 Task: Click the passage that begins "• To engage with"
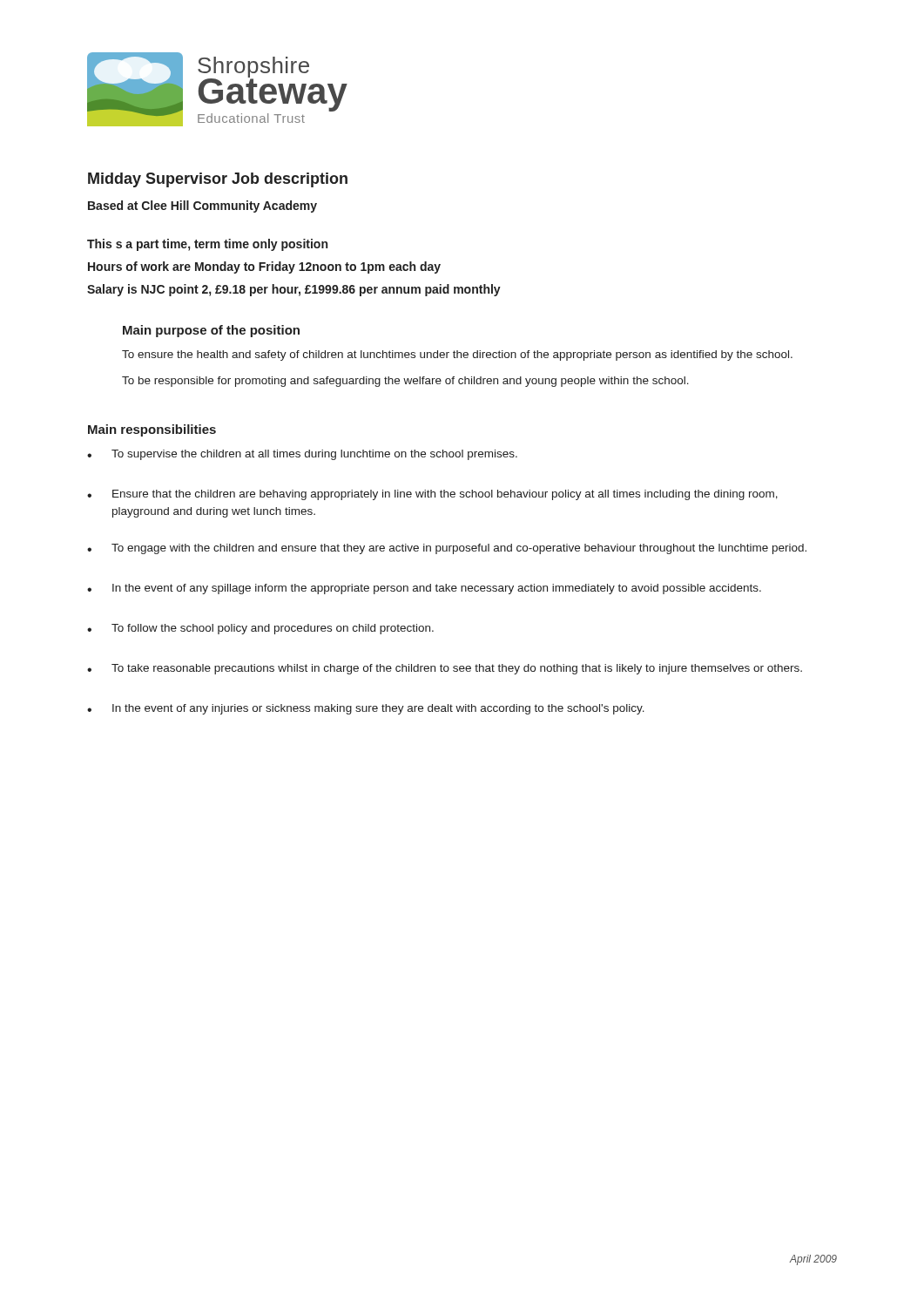tap(462, 550)
